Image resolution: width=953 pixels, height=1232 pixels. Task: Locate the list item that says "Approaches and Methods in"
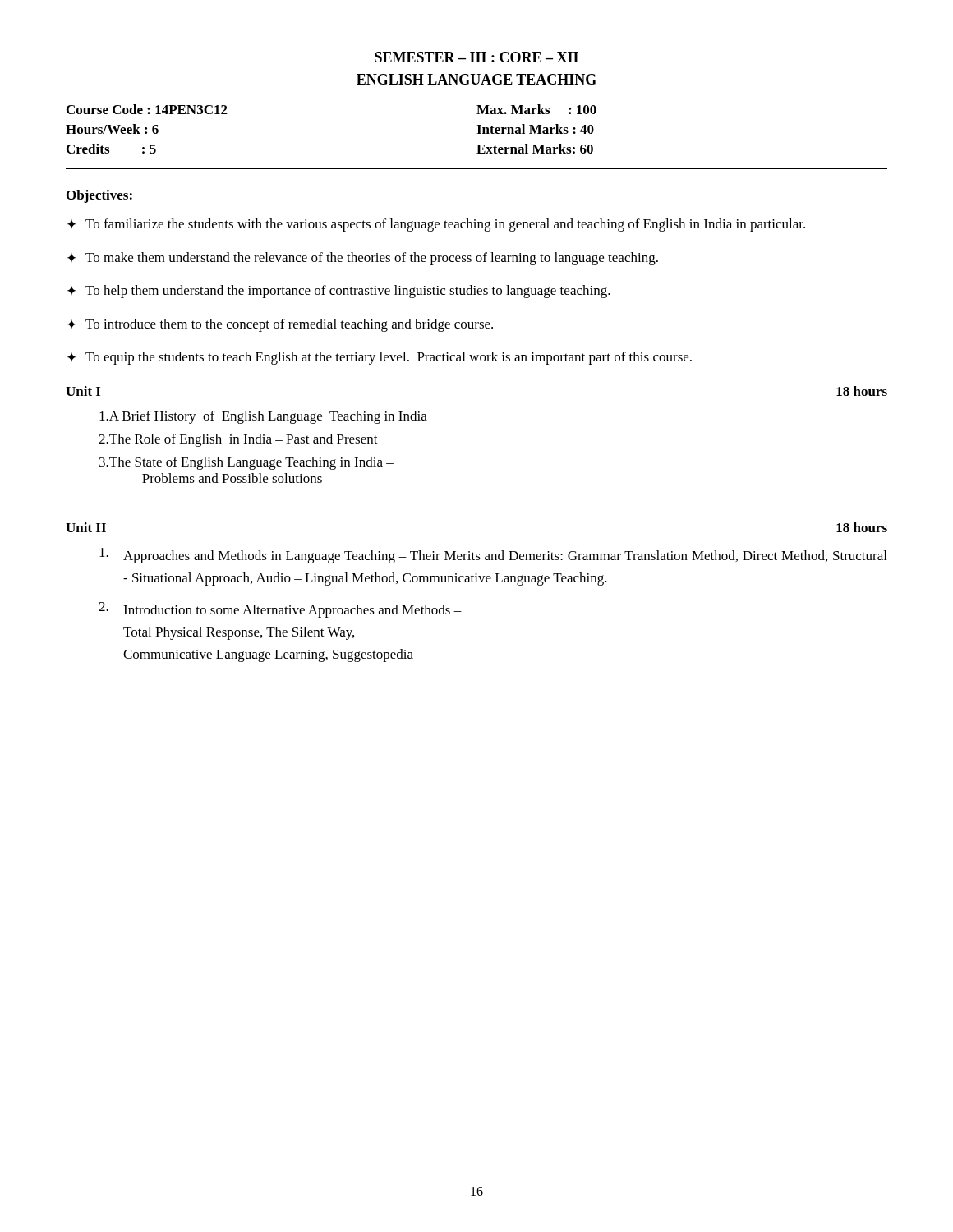(493, 566)
